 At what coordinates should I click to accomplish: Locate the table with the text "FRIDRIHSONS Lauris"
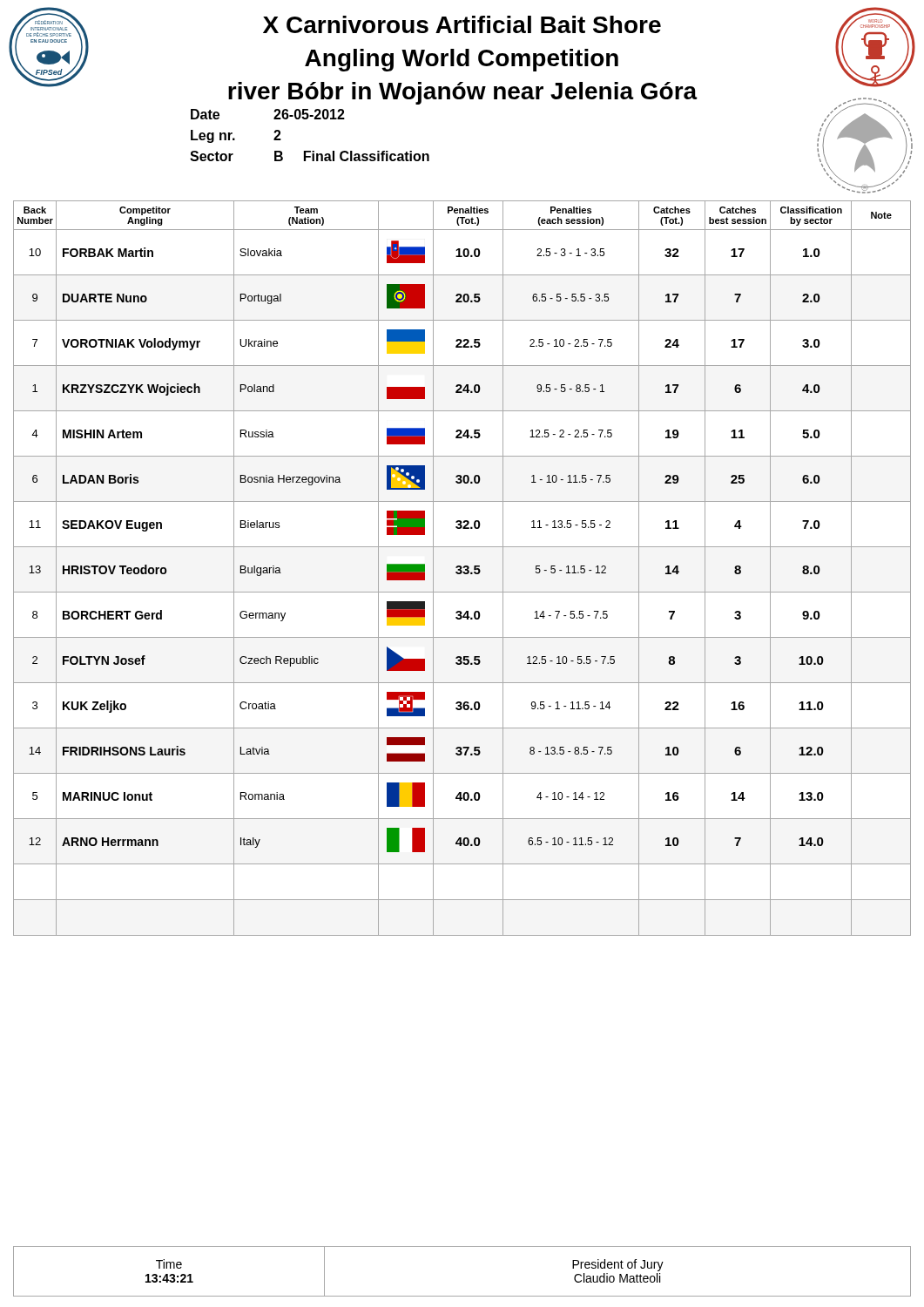(462, 568)
